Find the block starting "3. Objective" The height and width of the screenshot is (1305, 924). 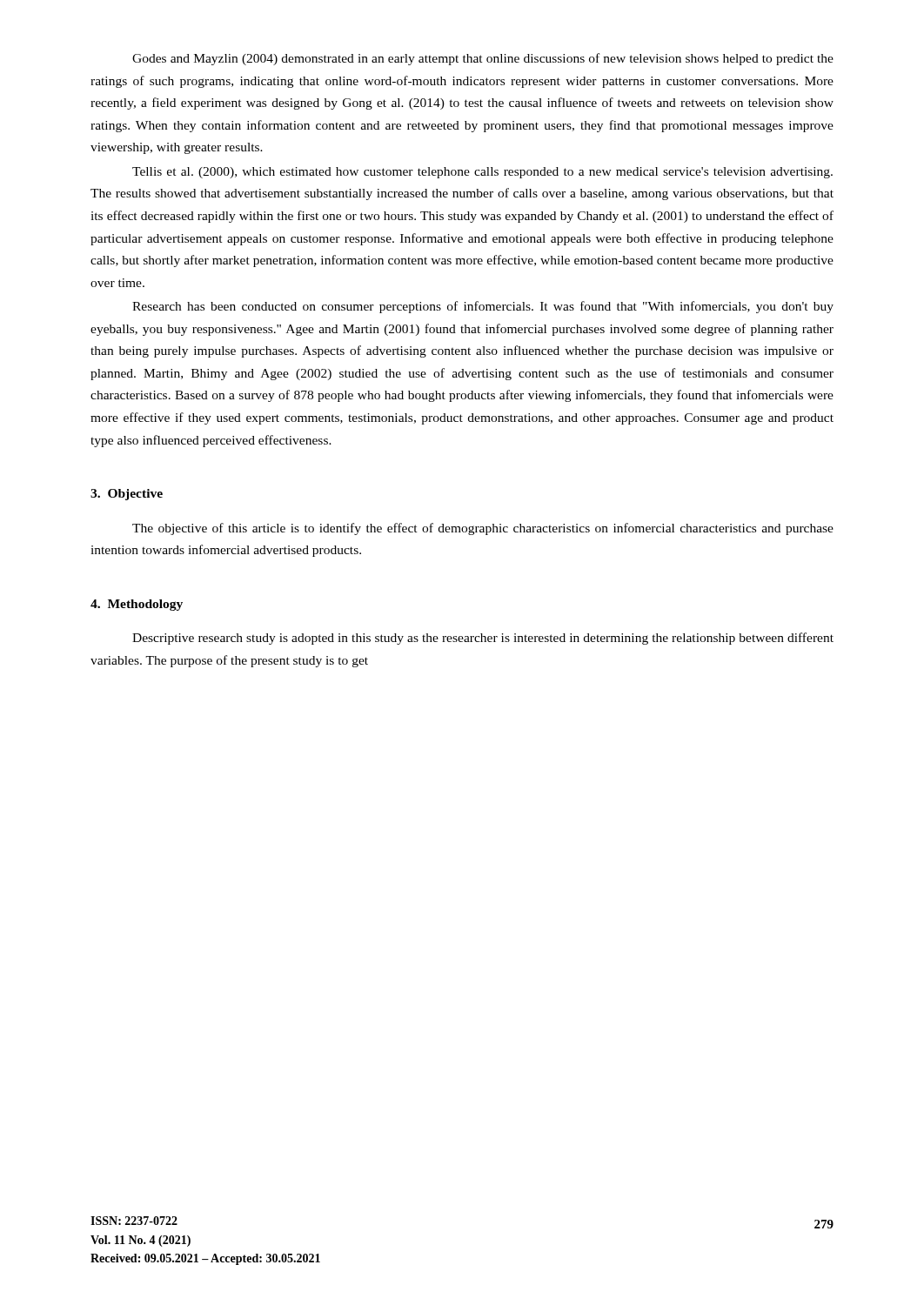point(127,495)
